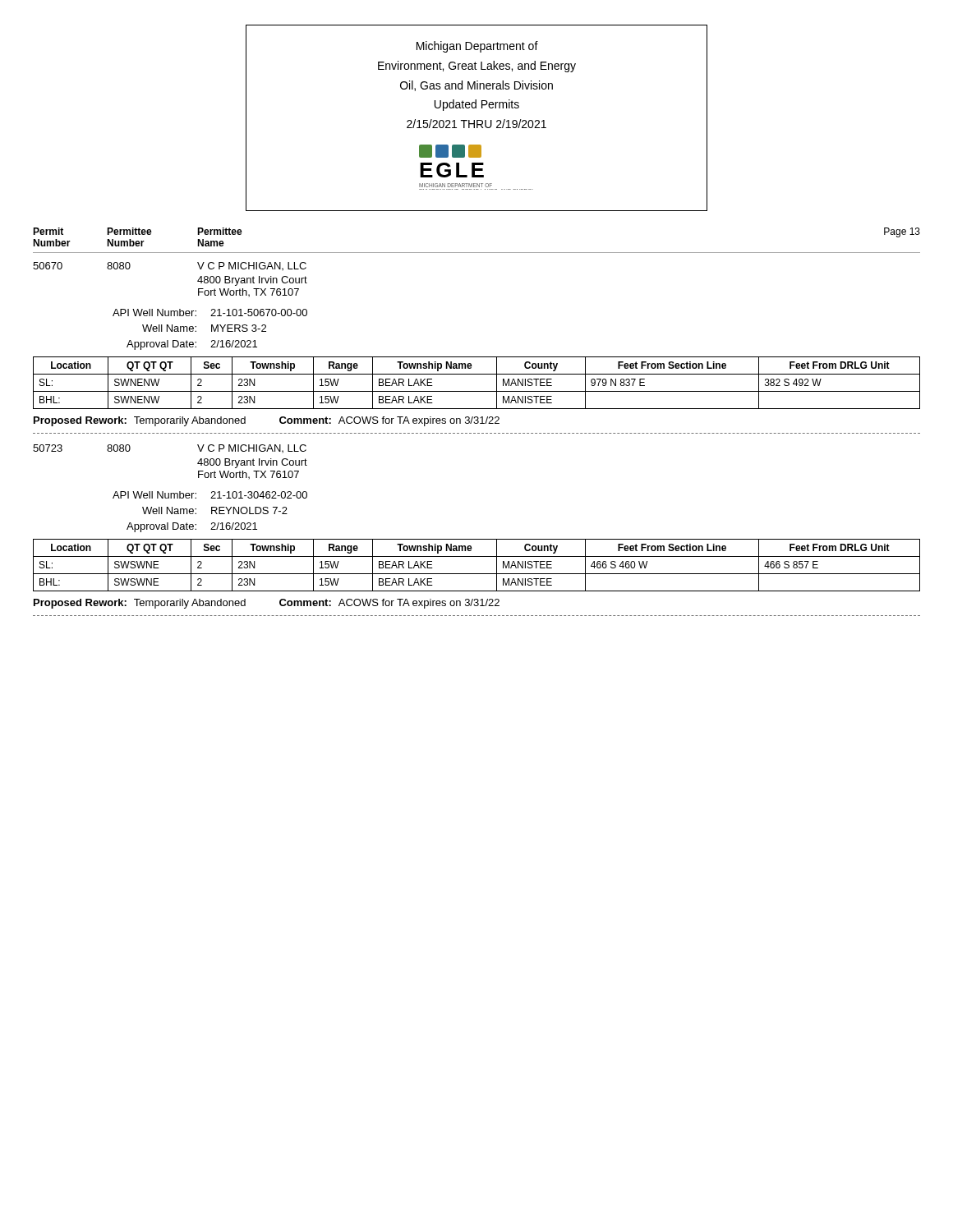Click on the text containing "Well Name: MYERS 3-2"

[x=150, y=328]
